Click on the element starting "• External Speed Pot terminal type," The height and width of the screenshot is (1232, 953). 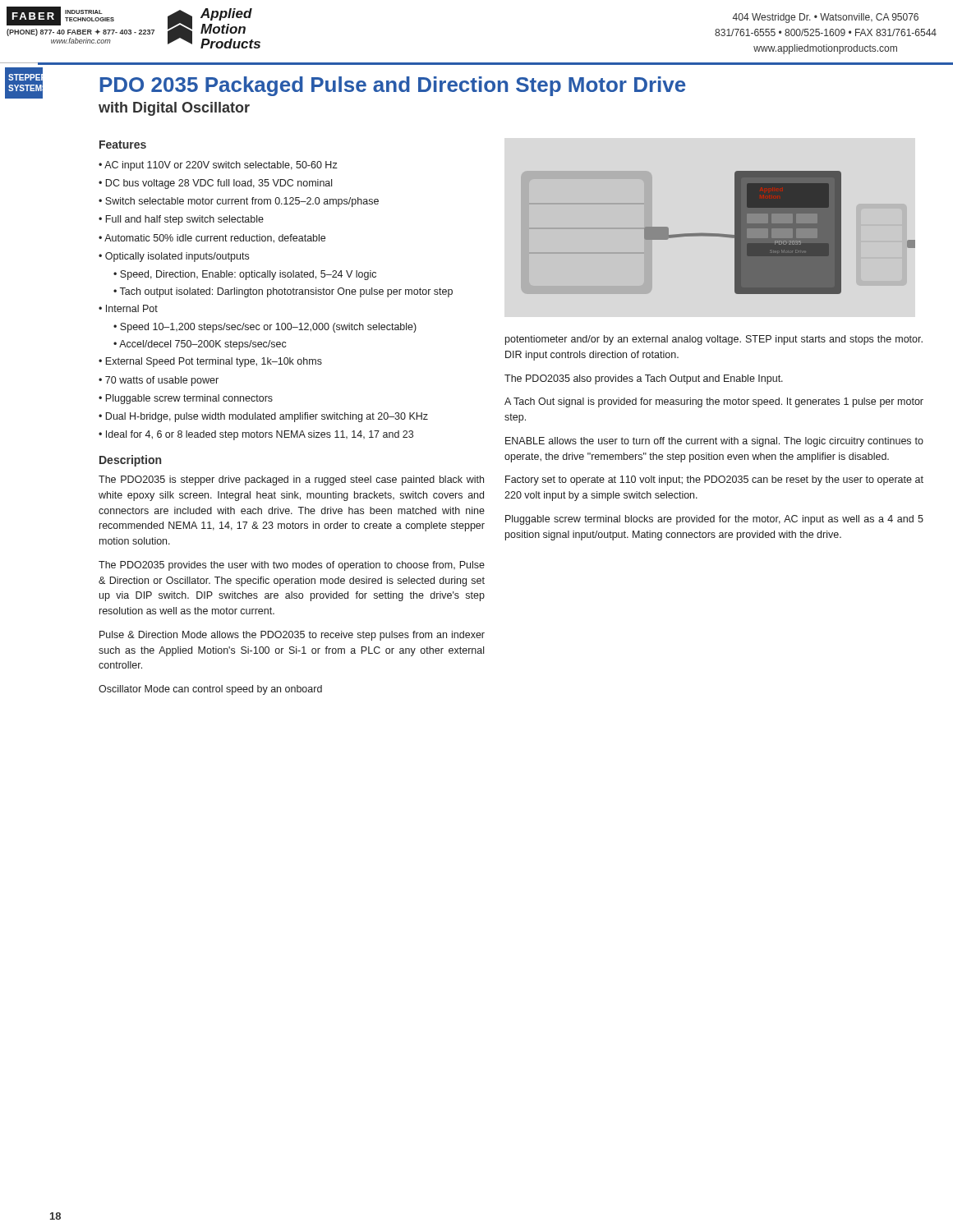[210, 362]
